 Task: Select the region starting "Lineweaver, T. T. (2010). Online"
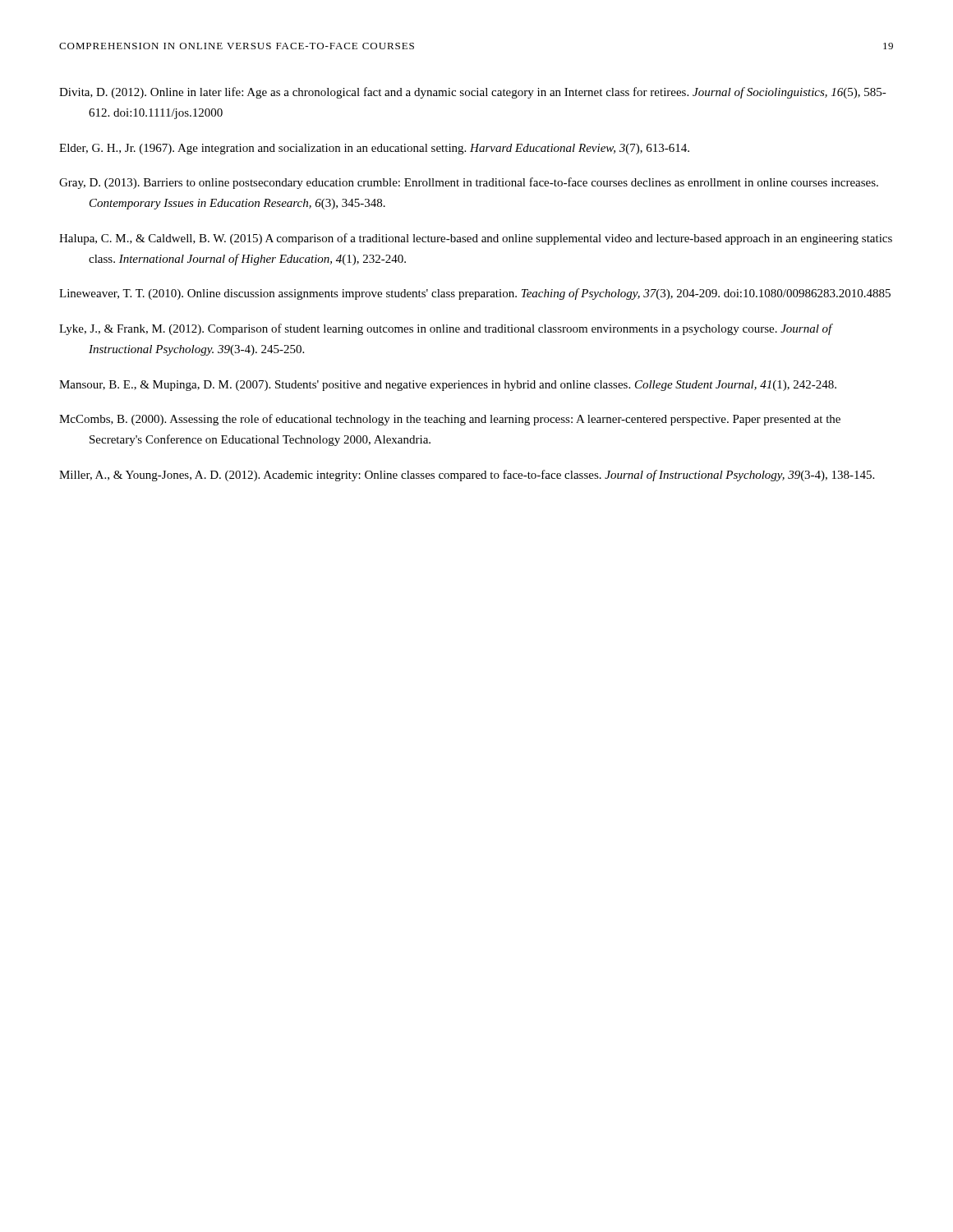[475, 293]
